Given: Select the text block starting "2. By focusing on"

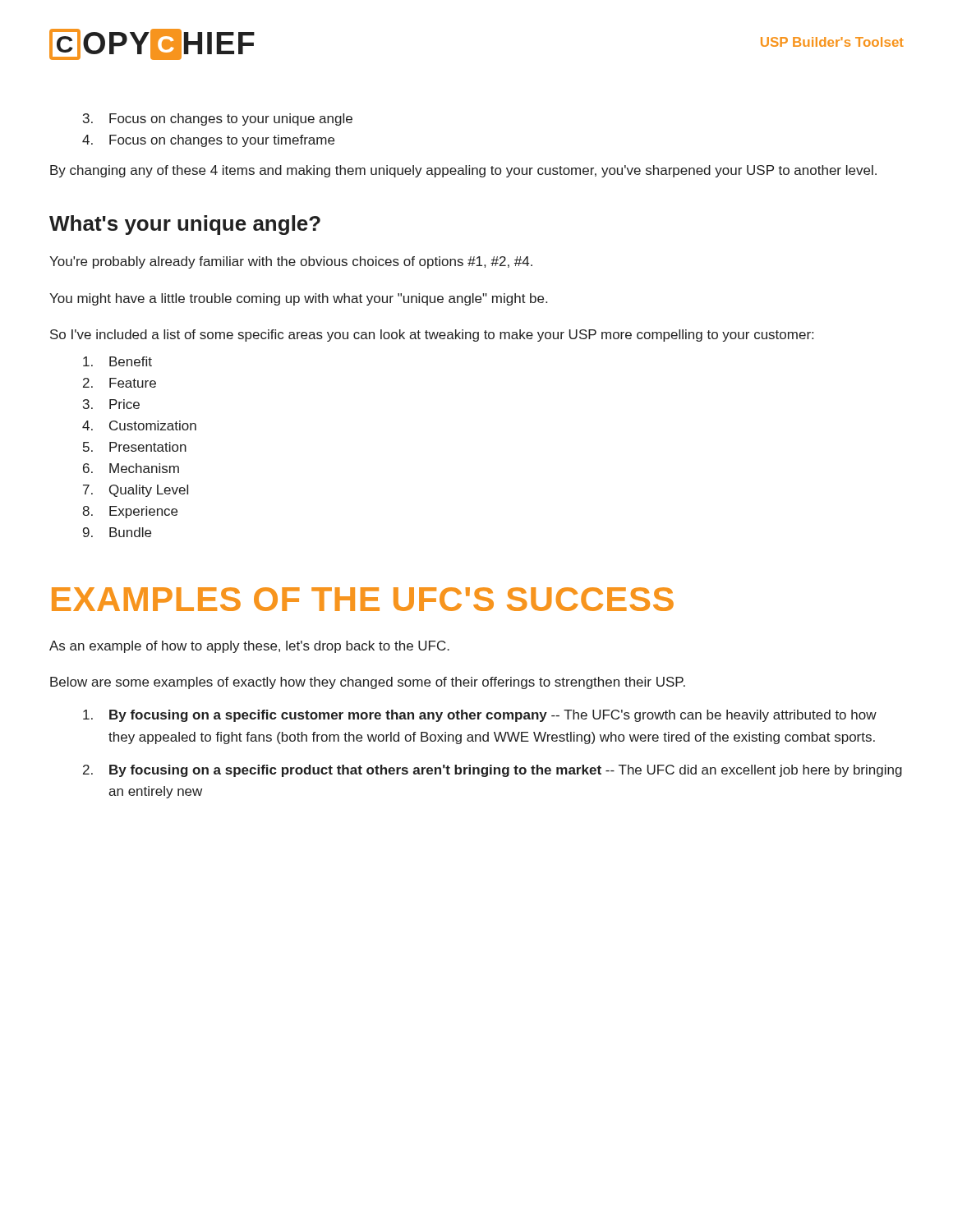Looking at the screenshot, I should [x=493, y=781].
